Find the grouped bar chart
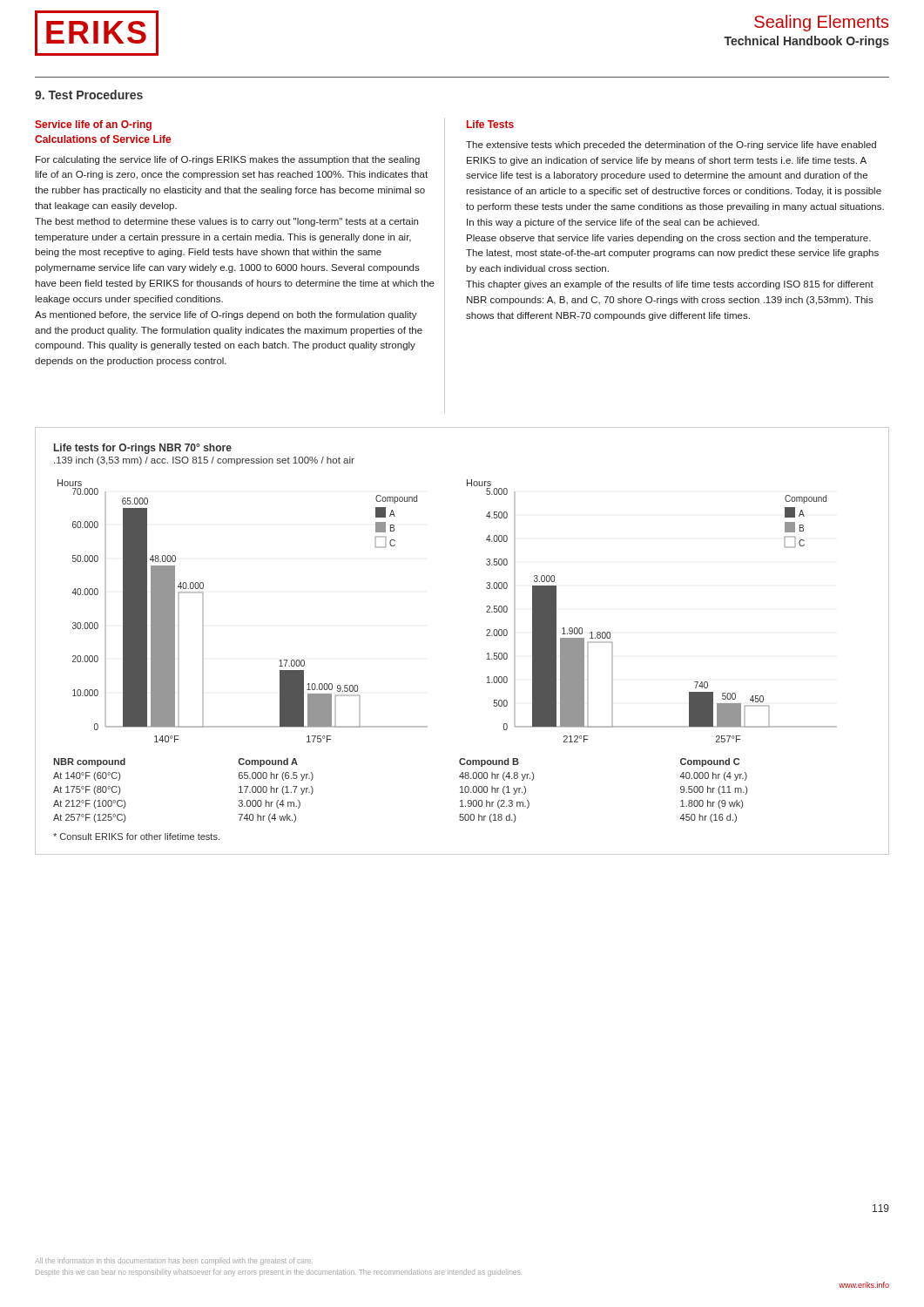Viewport: 924px width, 1307px height. pyautogui.click(x=462, y=642)
